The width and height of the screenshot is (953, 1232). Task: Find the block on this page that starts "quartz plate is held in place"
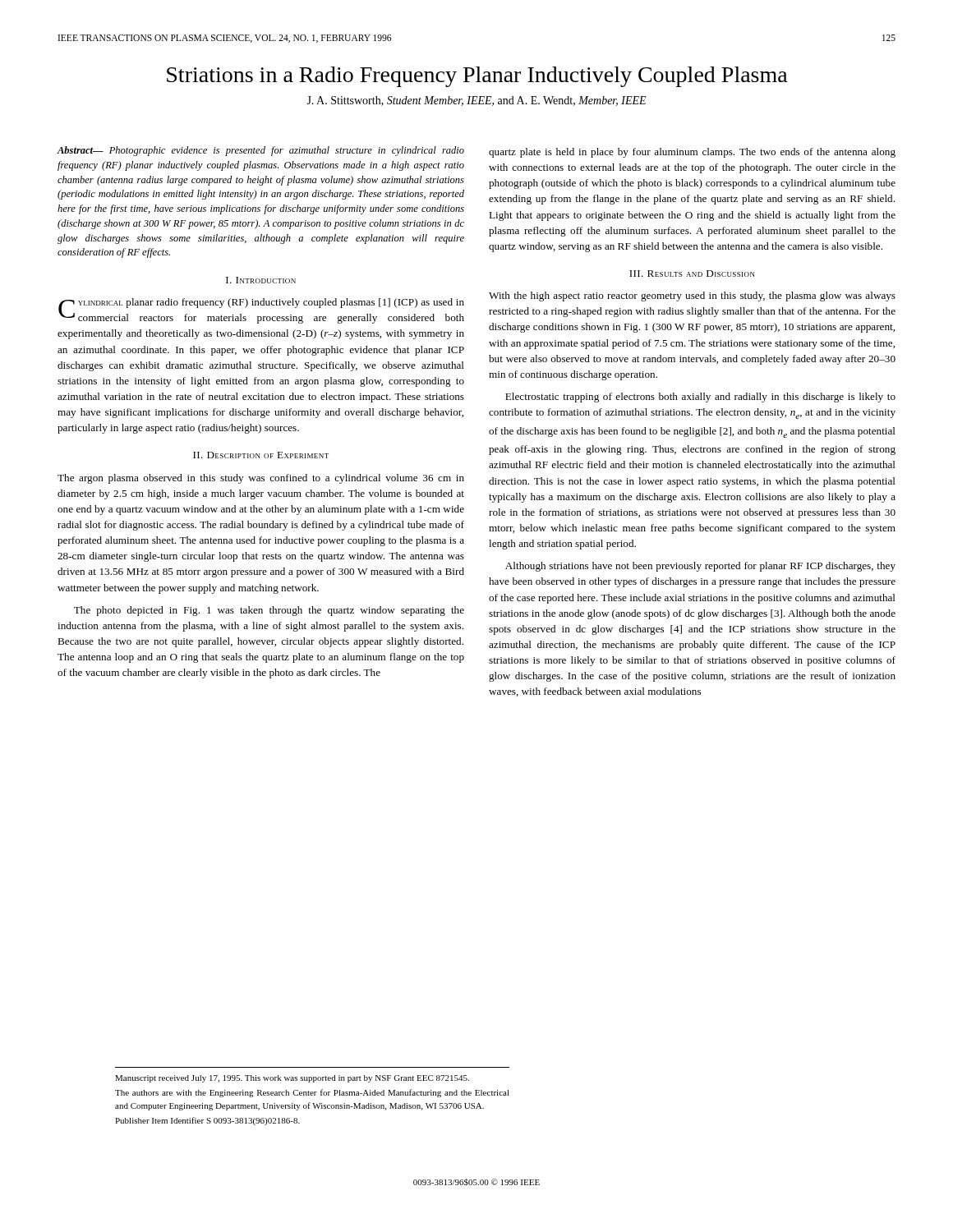tap(692, 199)
